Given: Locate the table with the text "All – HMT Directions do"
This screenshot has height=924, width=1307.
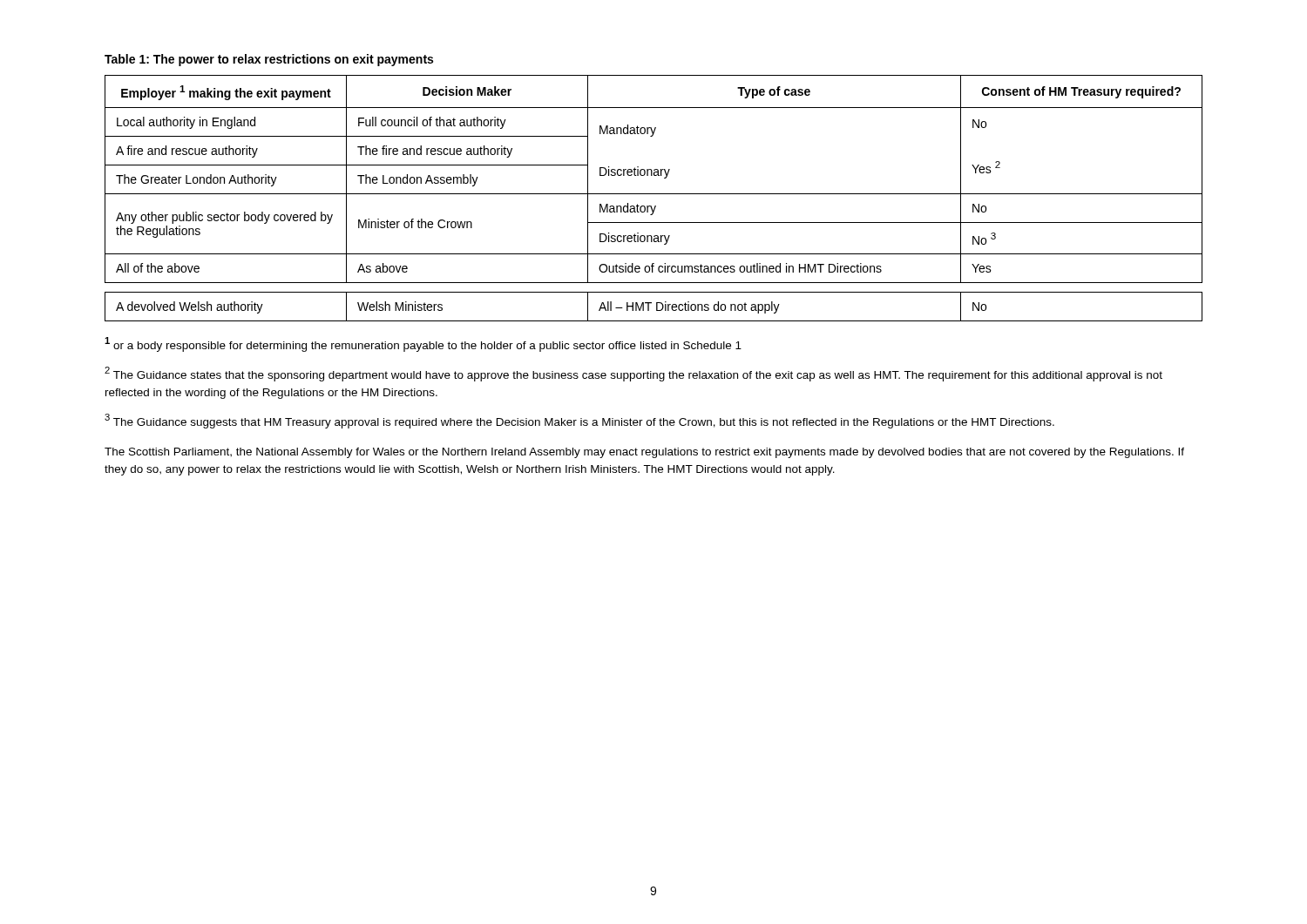Looking at the screenshot, I should [654, 307].
